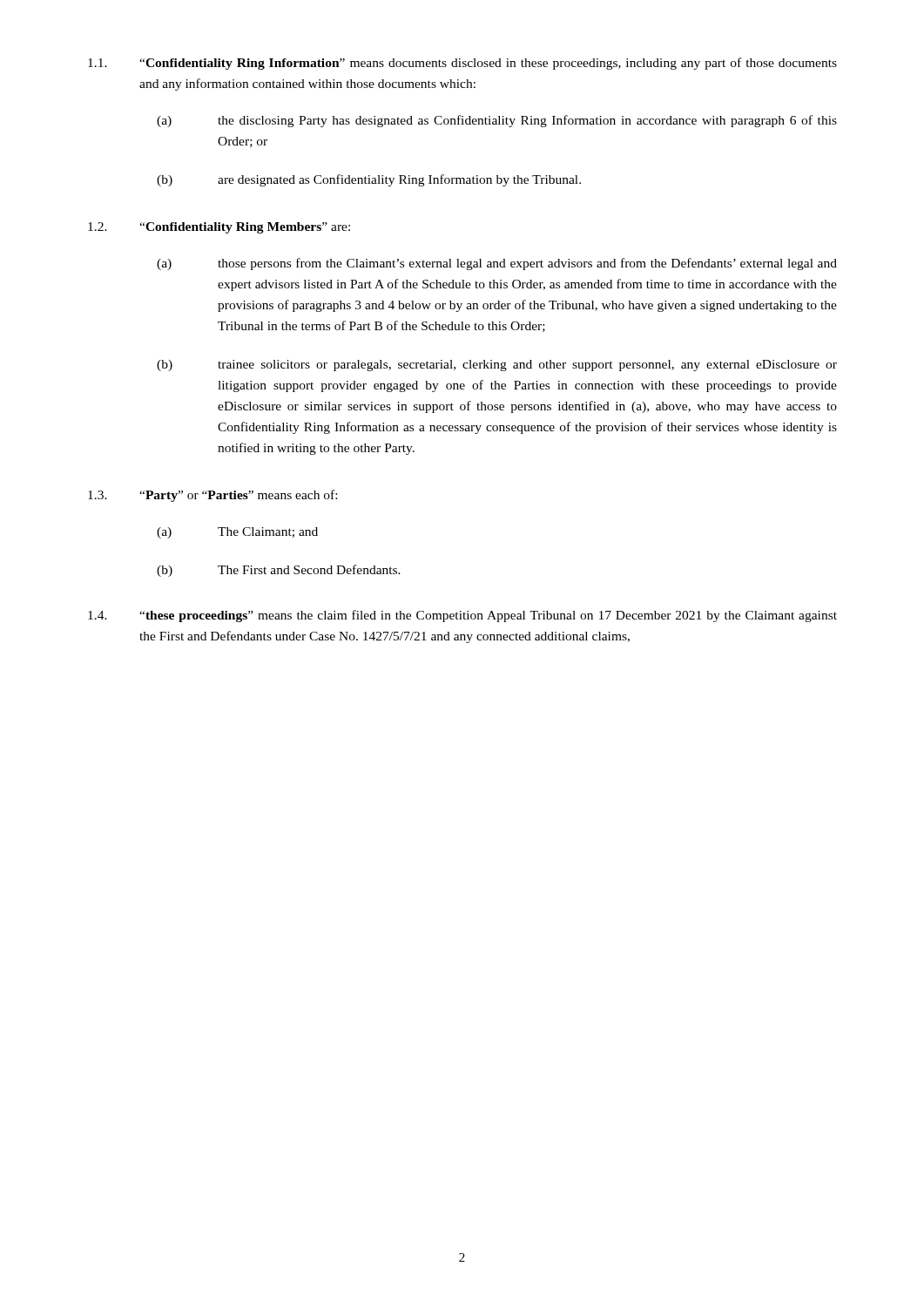
Task: Locate the block of text that opens with "1. “Confidentiality Ring Information” means documents disclosed in"
Action: click(x=462, y=130)
